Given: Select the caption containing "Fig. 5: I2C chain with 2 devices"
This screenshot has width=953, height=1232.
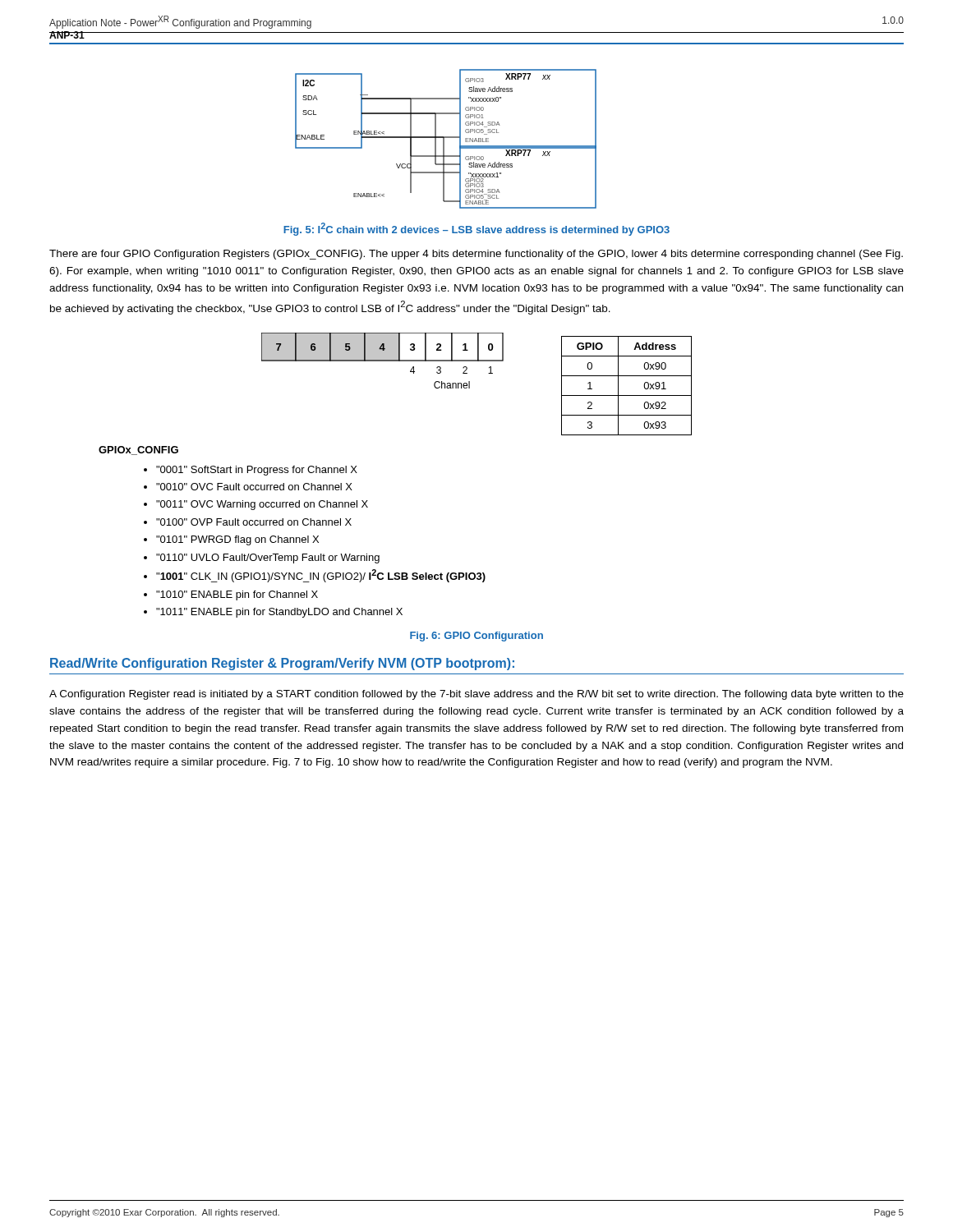Looking at the screenshot, I should click(476, 228).
